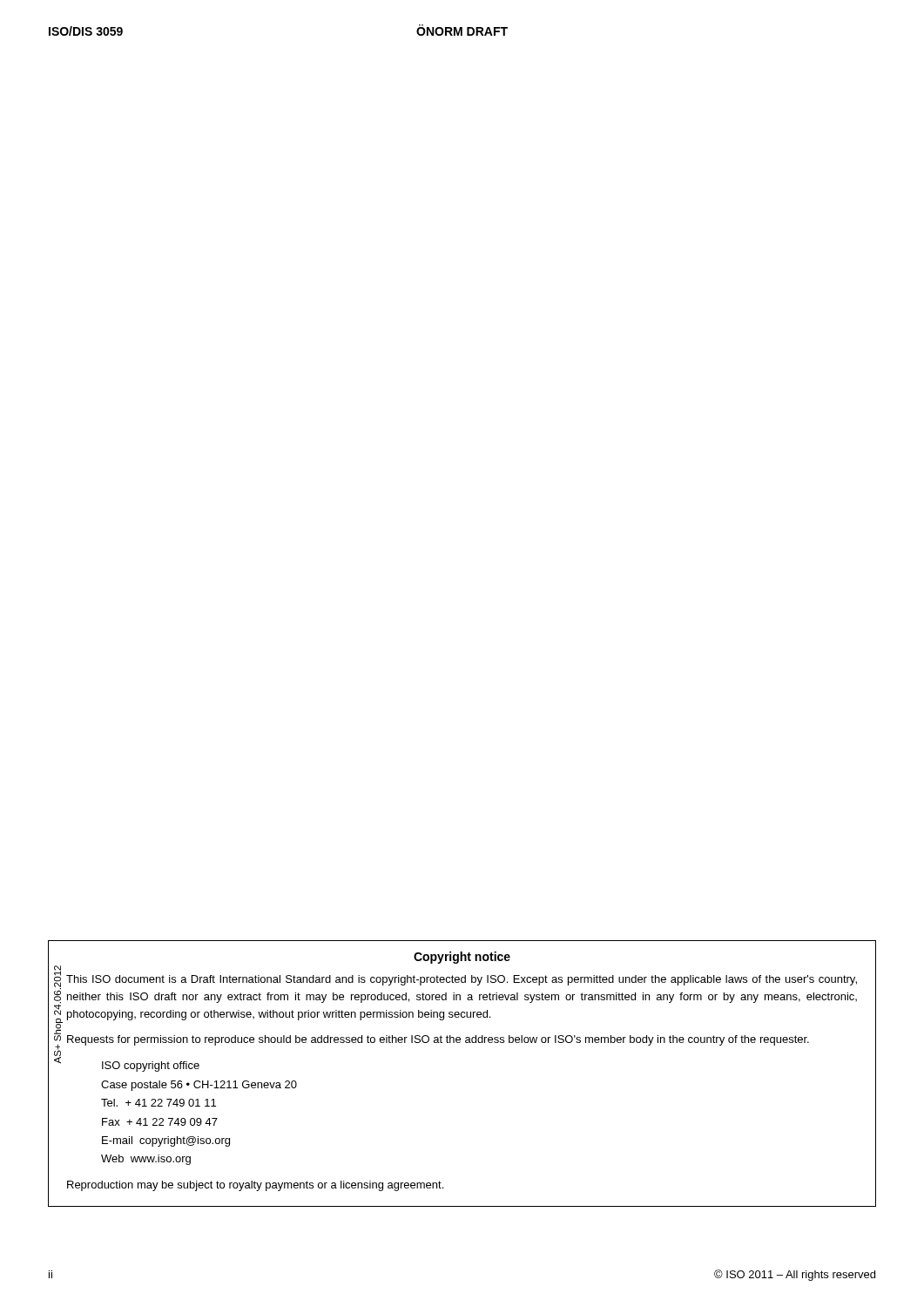Find the text block with the text "Requests for permission"
Viewport: 924px width, 1307px height.
[438, 1039]
